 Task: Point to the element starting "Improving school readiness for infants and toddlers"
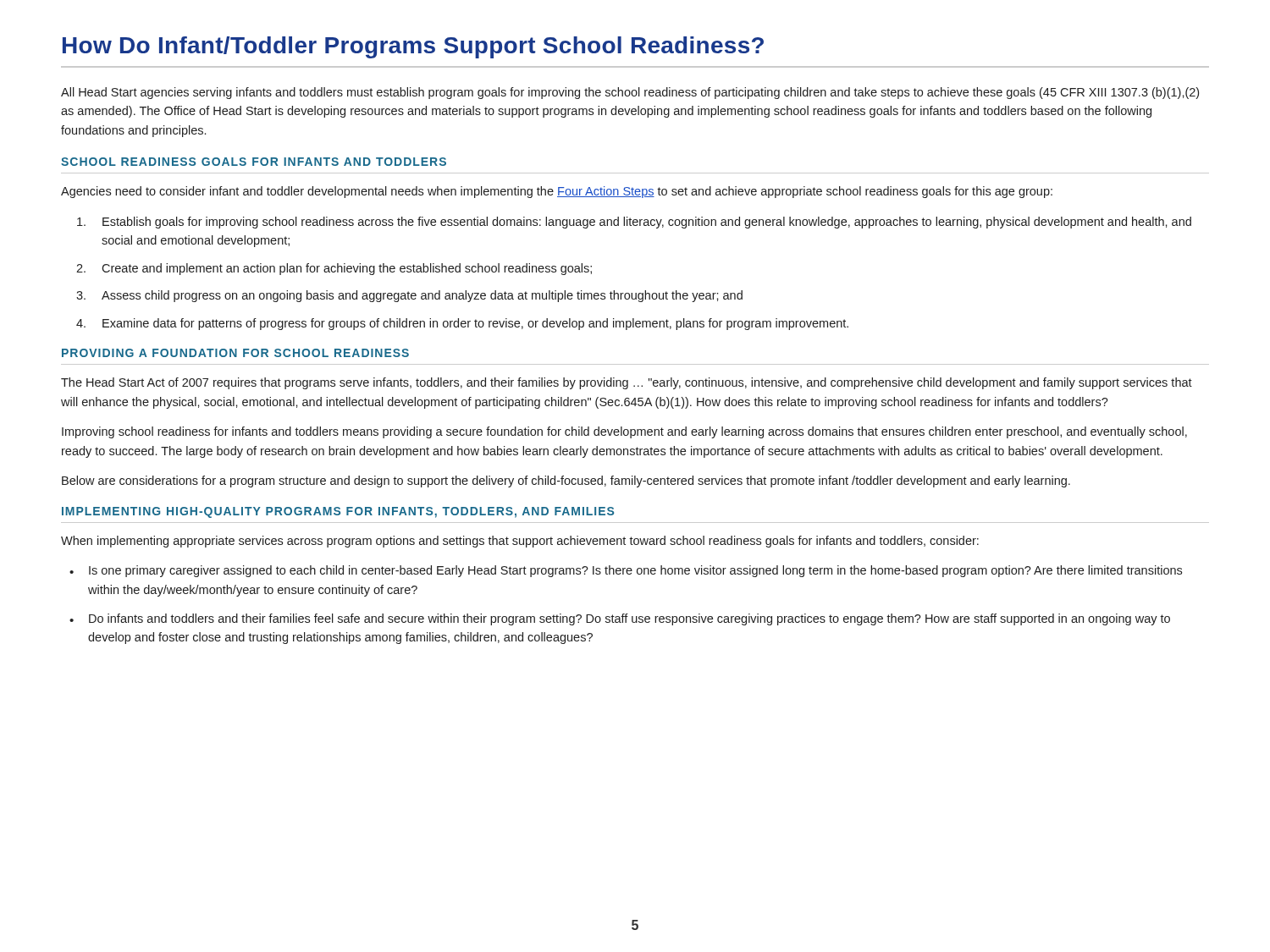(635, 441)
